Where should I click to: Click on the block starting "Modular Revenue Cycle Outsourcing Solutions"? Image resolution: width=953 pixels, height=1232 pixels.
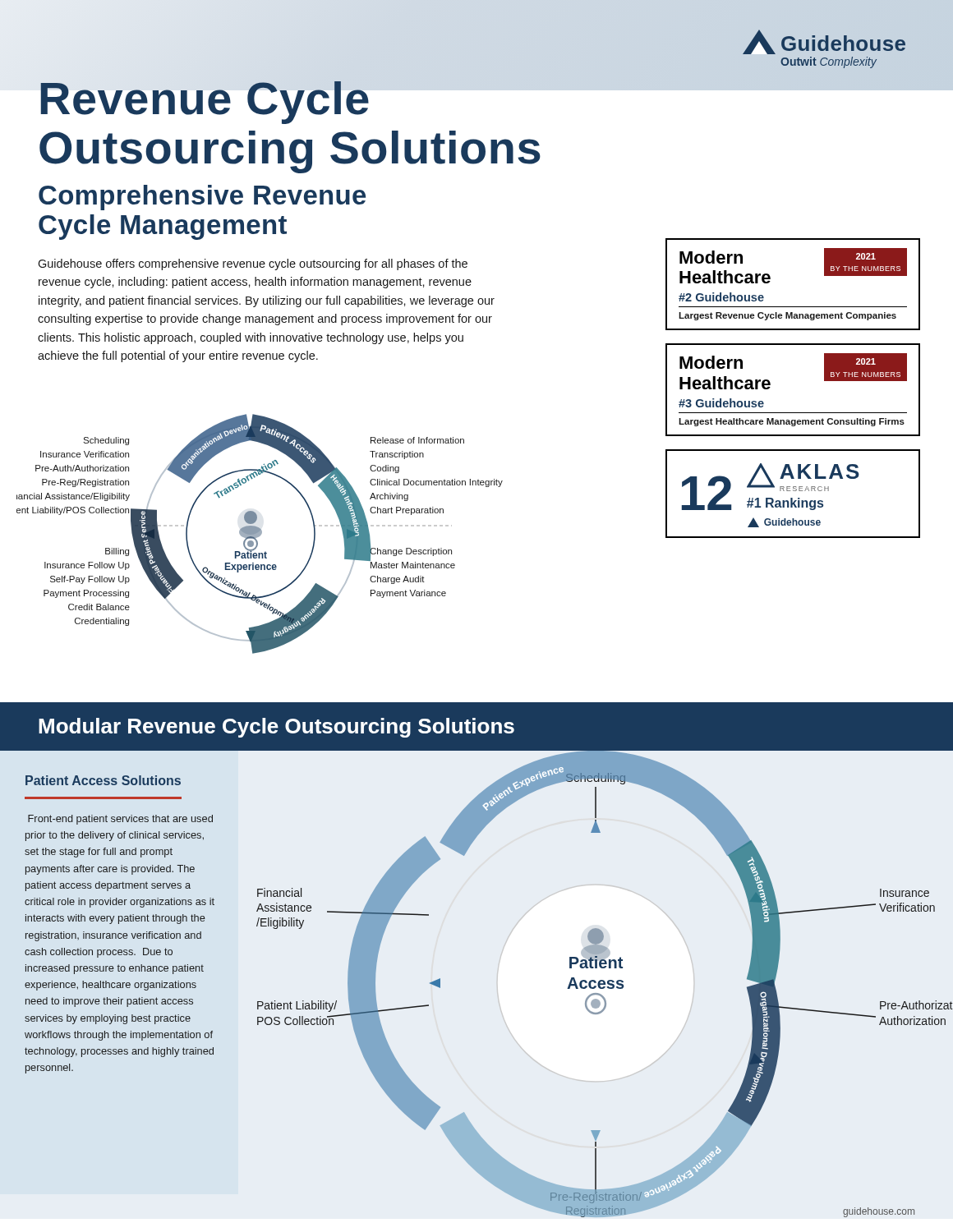click(476, 726)
